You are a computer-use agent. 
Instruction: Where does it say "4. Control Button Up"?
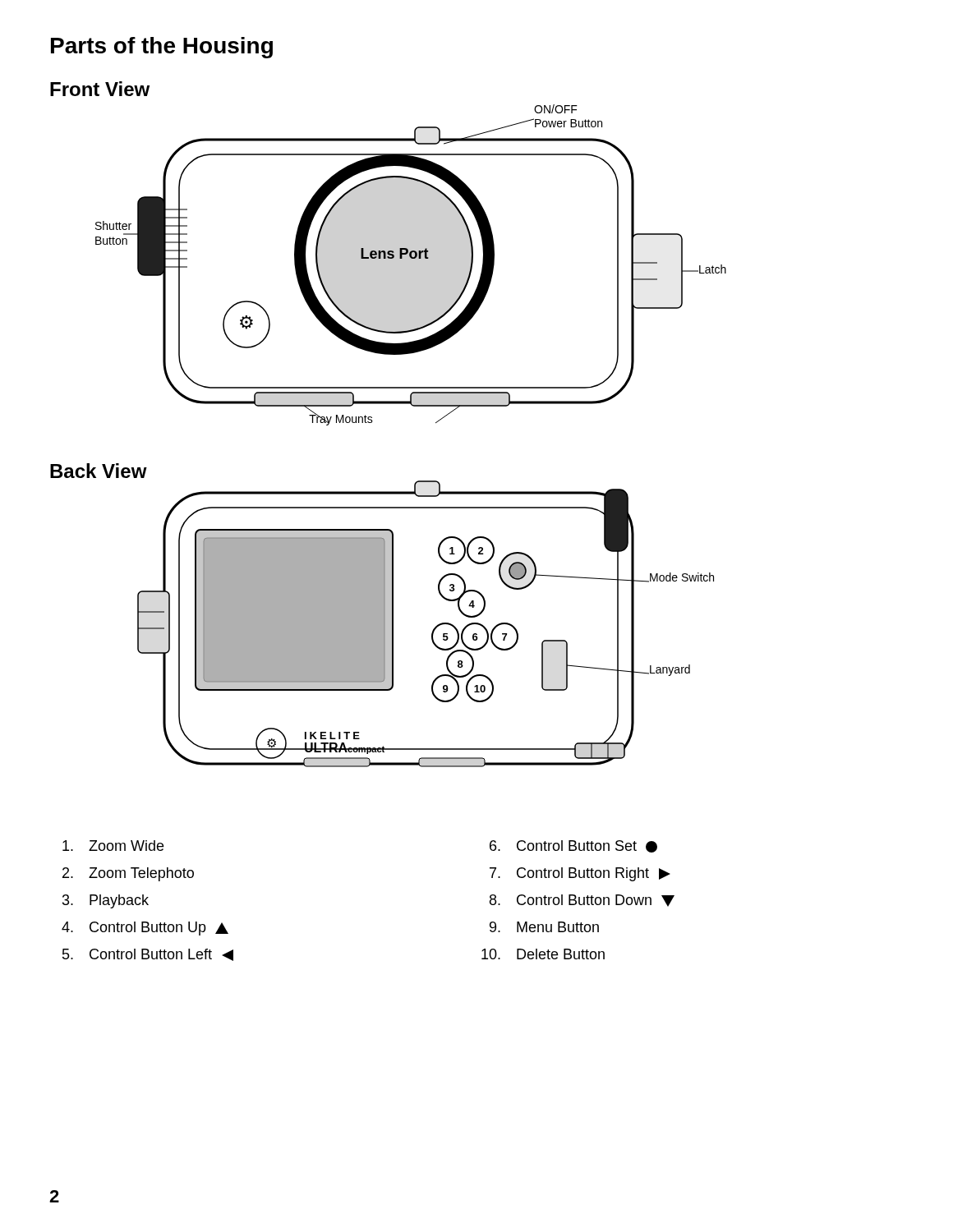[x=139, y=928]
